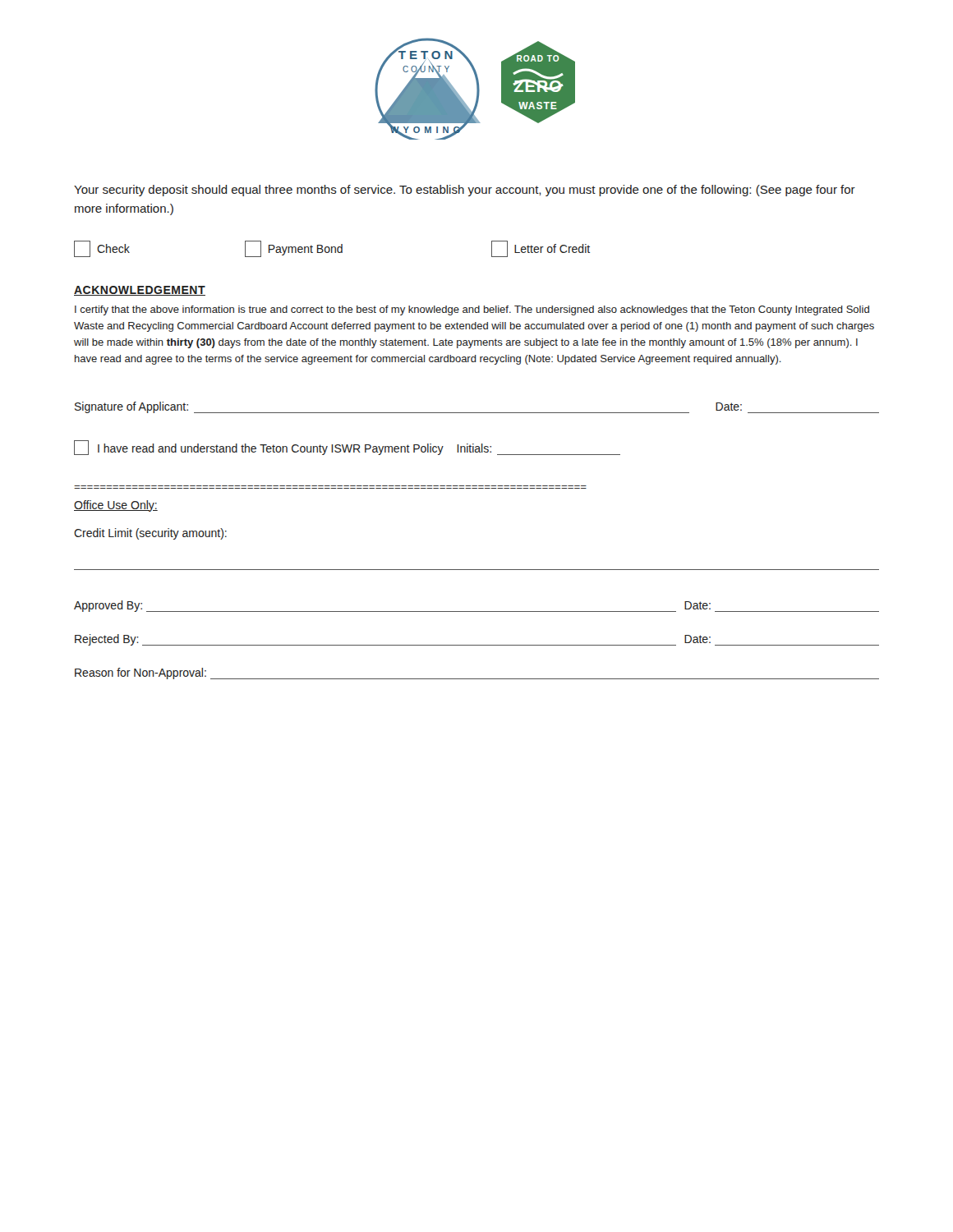953x1232 pixels.
Task: Click where it says "Payment Bond"
Action: (x=294, y=249)
